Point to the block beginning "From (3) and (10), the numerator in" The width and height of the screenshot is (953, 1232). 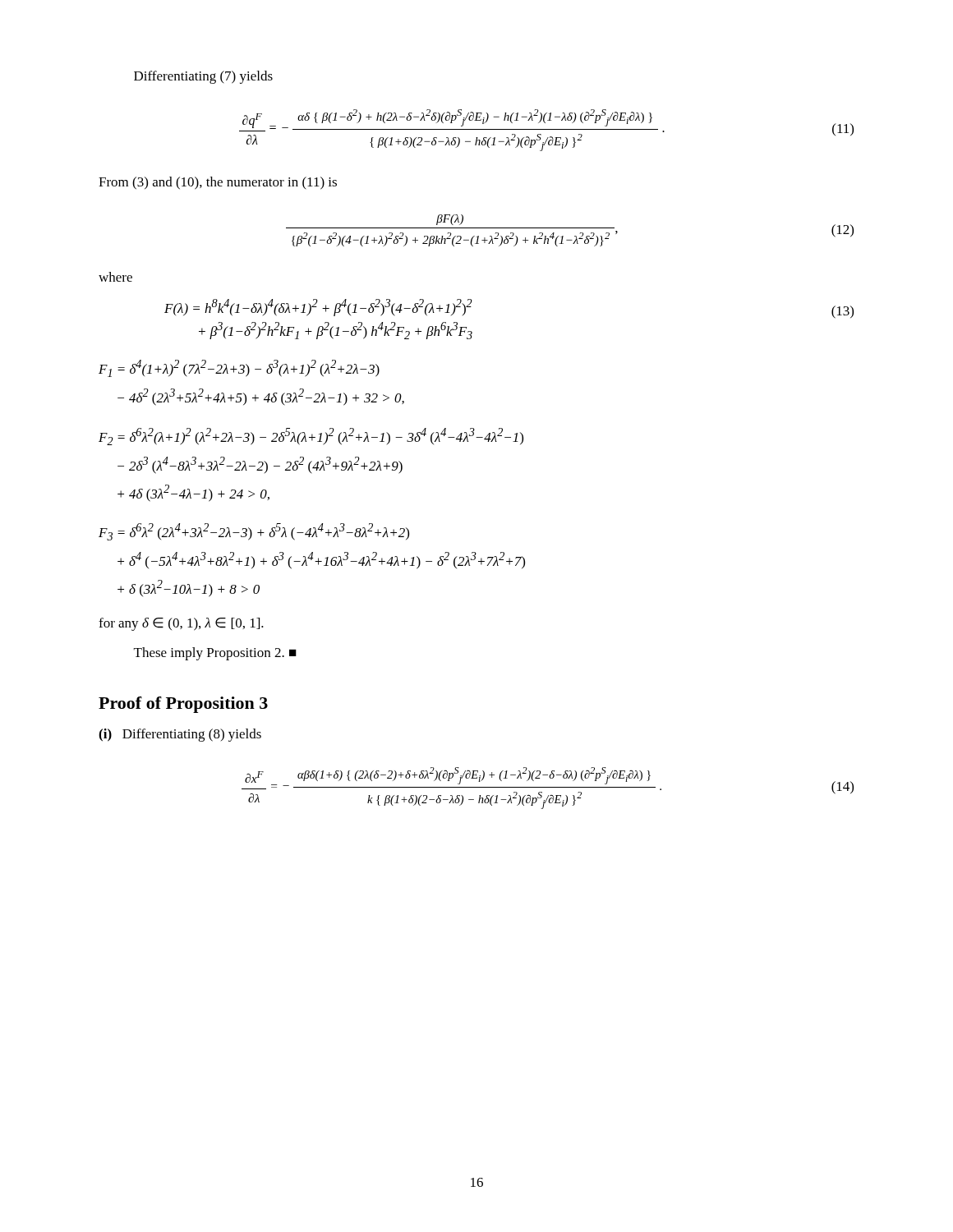pyautogui.click(x=218, y=182)
